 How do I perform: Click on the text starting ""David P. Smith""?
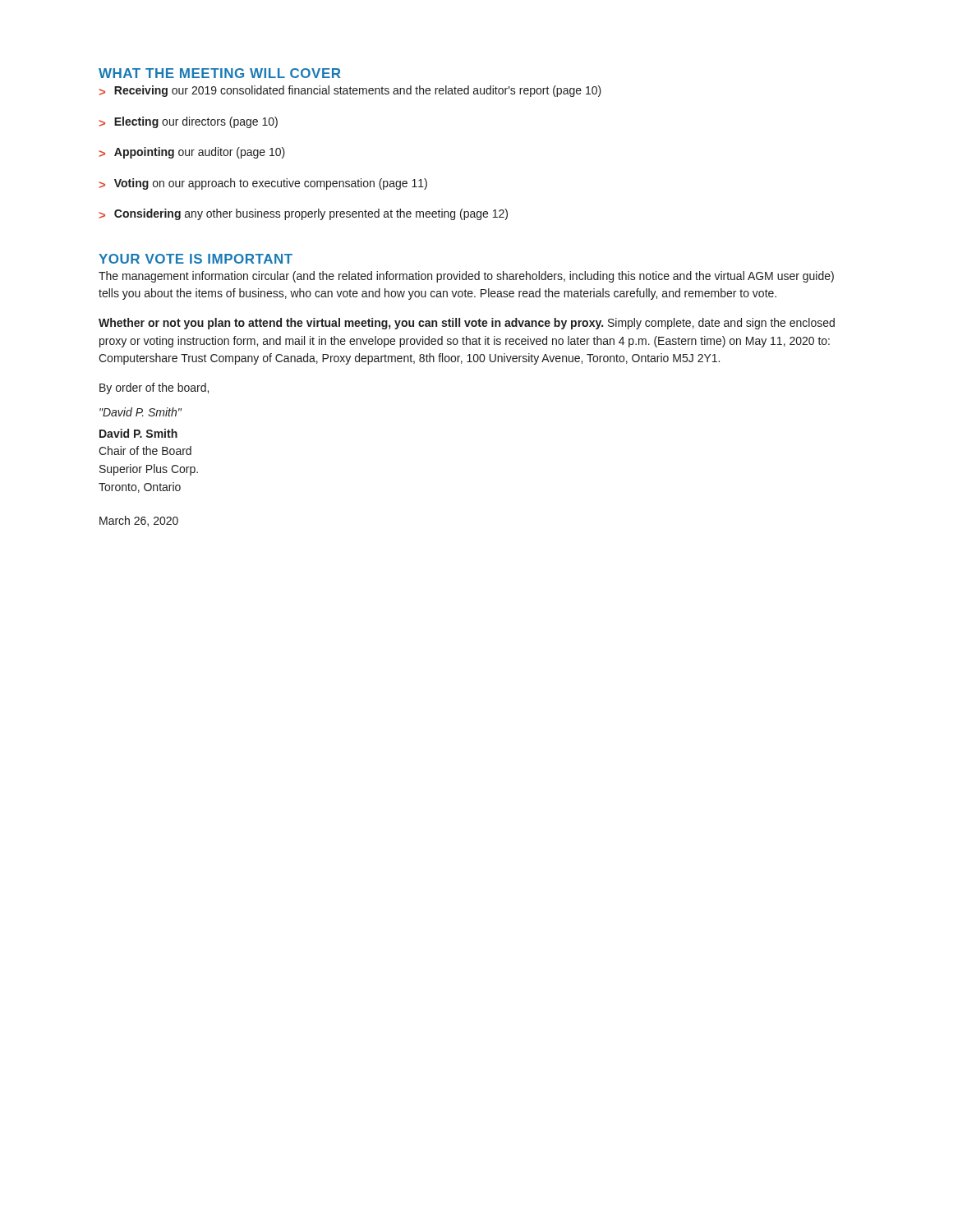coord(140,412)
